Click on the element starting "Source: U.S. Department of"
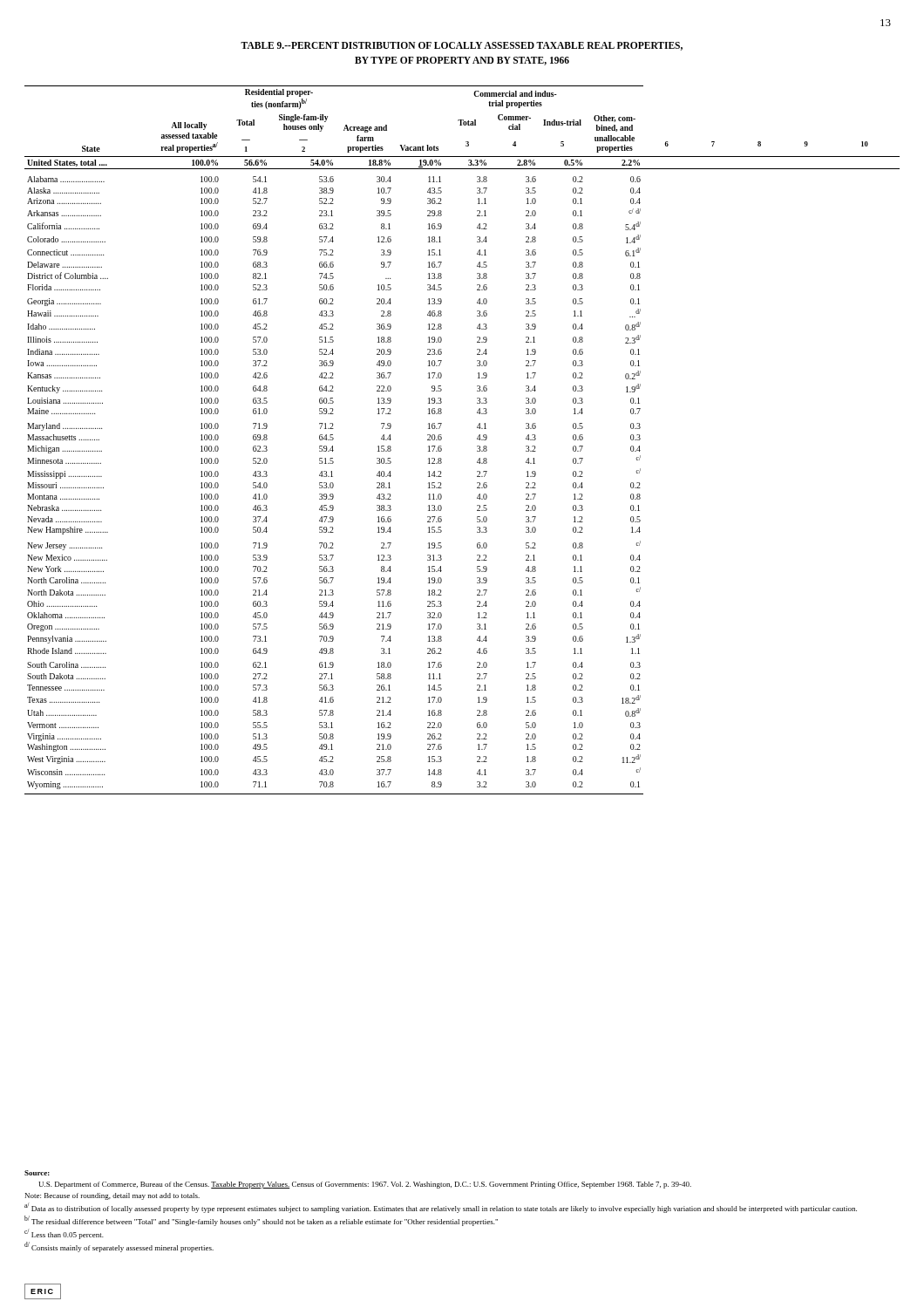Image resolution: width=924 pixels, height=1308 pixels. click(x=462, y=1211)
